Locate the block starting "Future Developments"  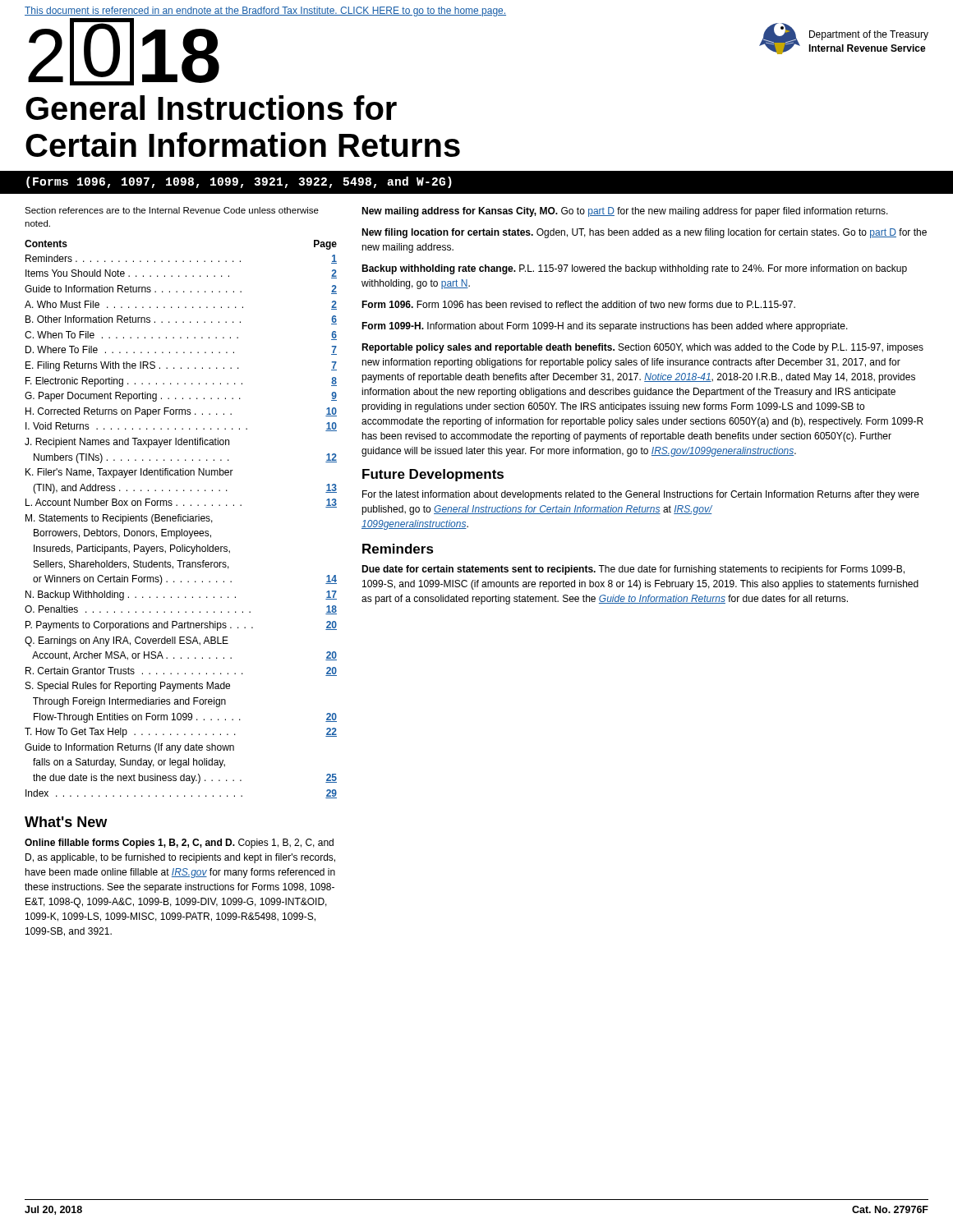(x=433, y=474)
